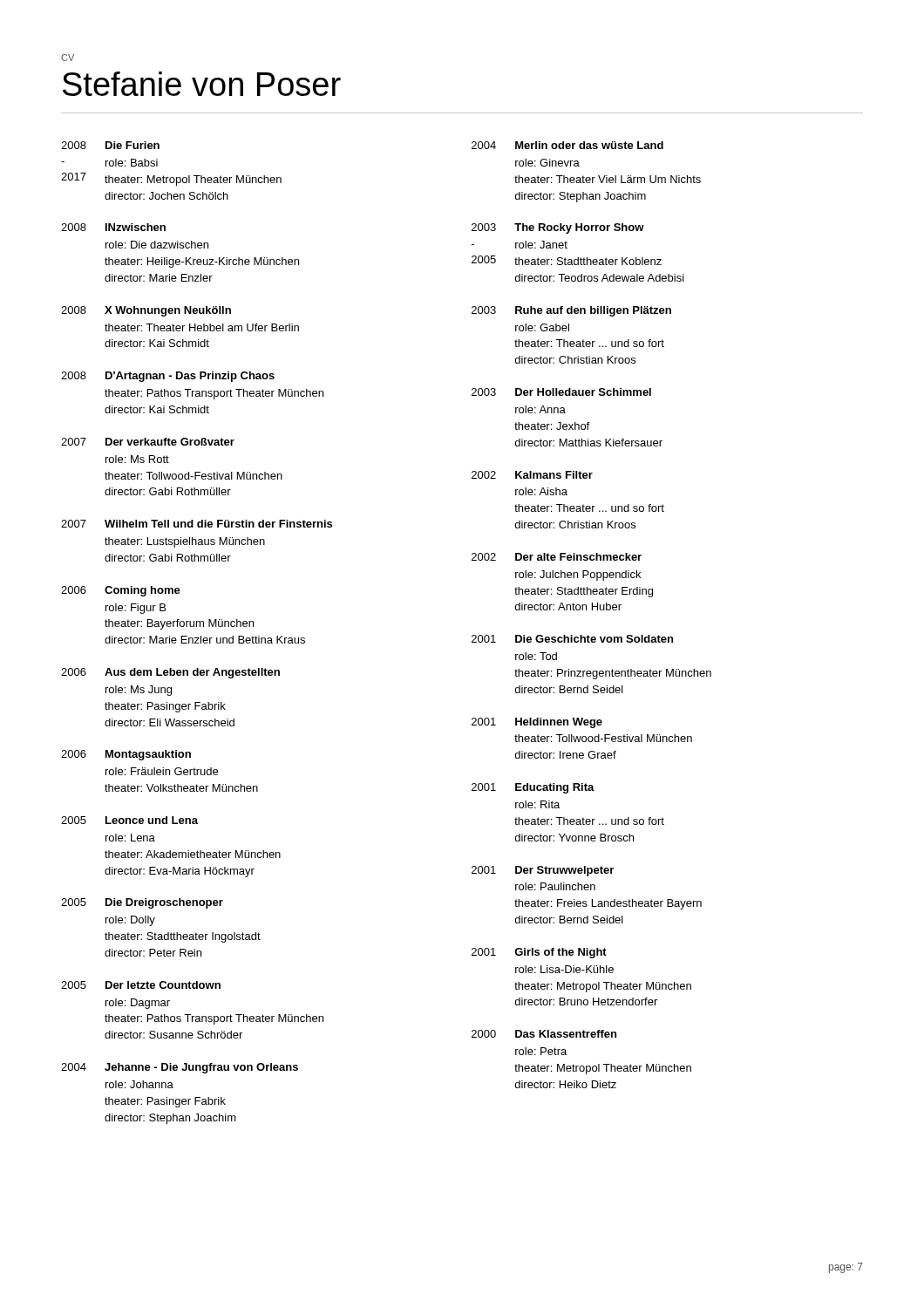Click on the list item that reads "2001 Heldinnen Wege theater: Tollwood-Festival München"
The image size is (924, 1308).
(x=667, y=739)
